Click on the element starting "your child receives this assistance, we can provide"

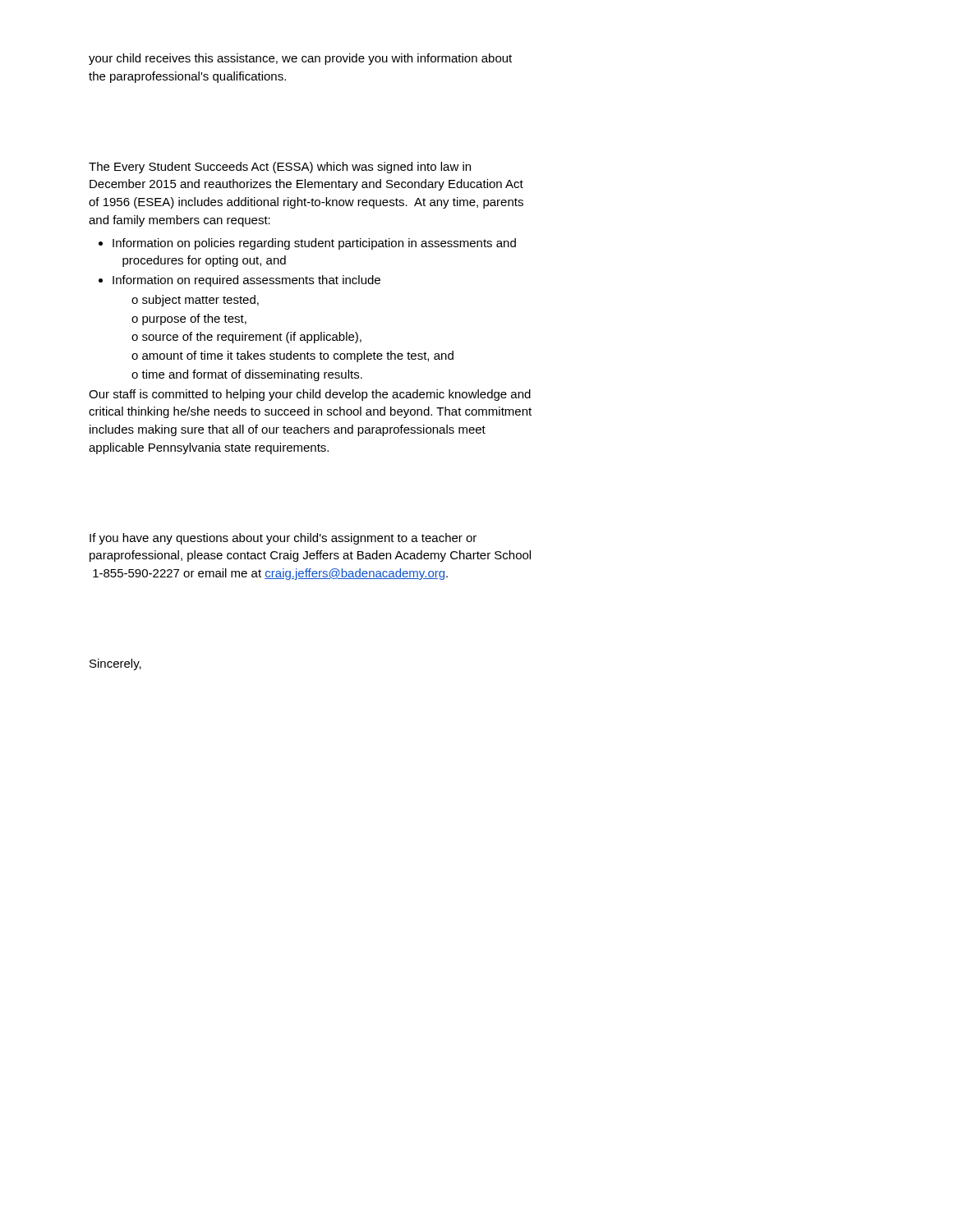click(300, 67)
